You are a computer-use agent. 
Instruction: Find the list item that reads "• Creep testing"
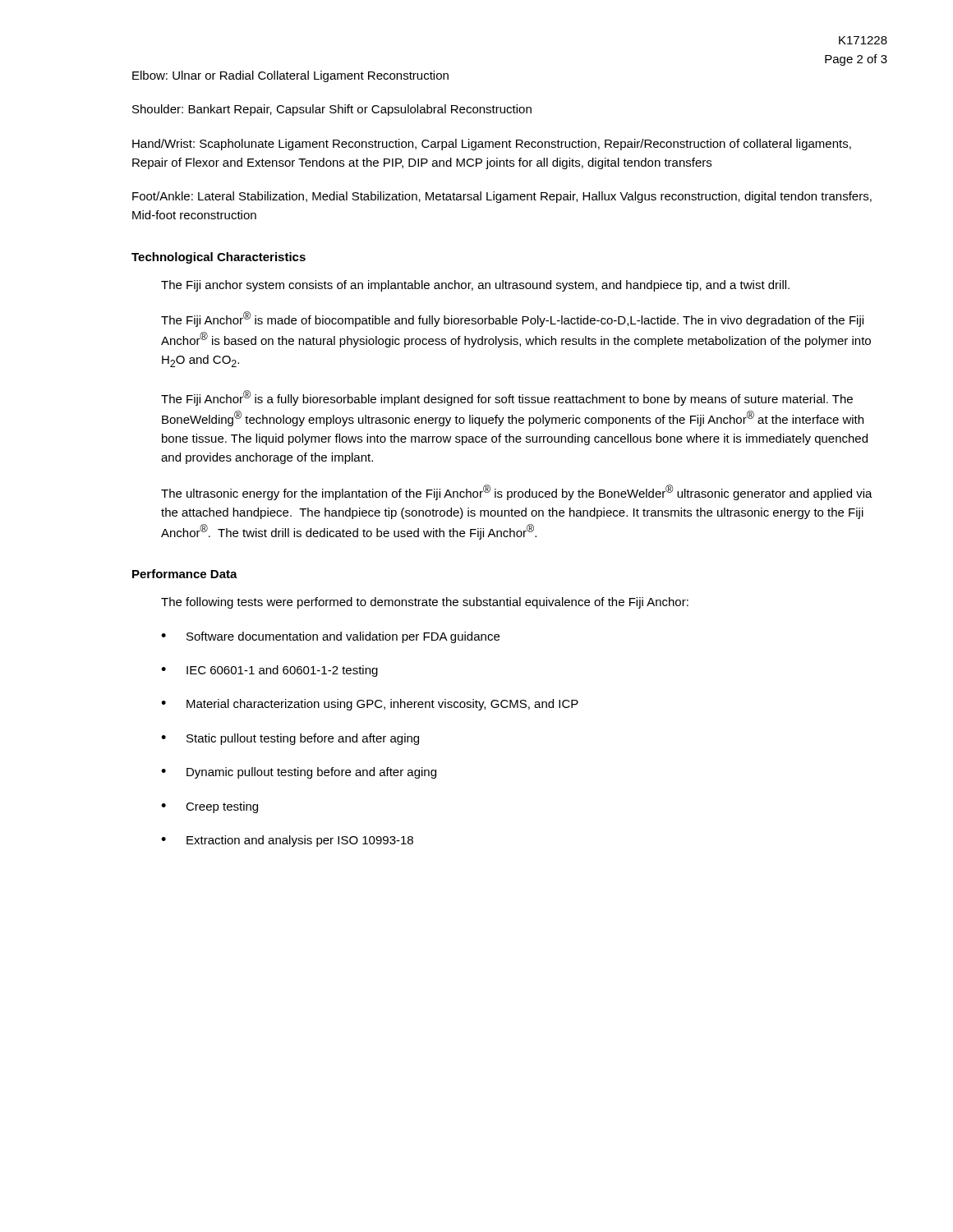[x=210, y=806]
